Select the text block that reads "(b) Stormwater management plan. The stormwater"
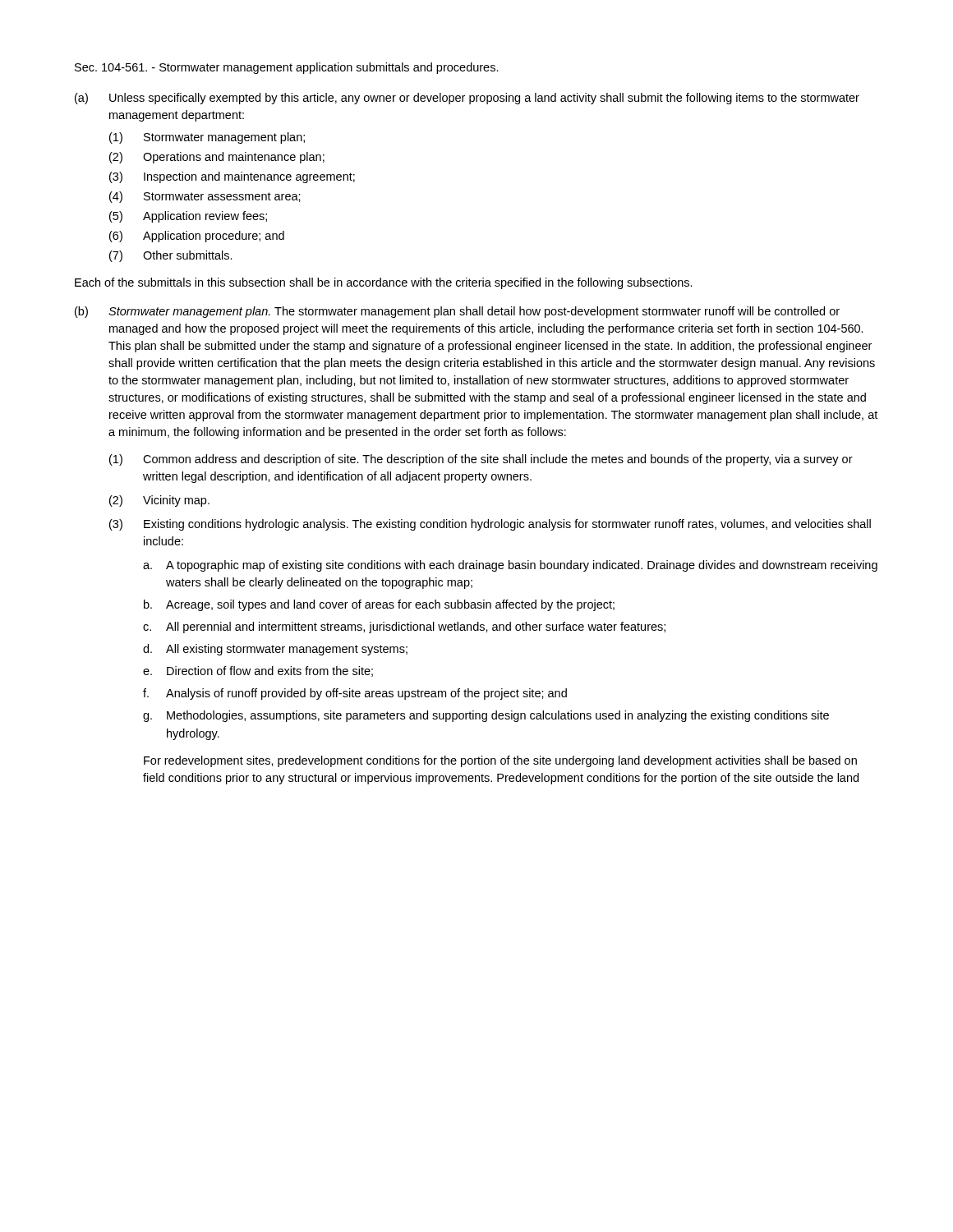 click(476, 372)
